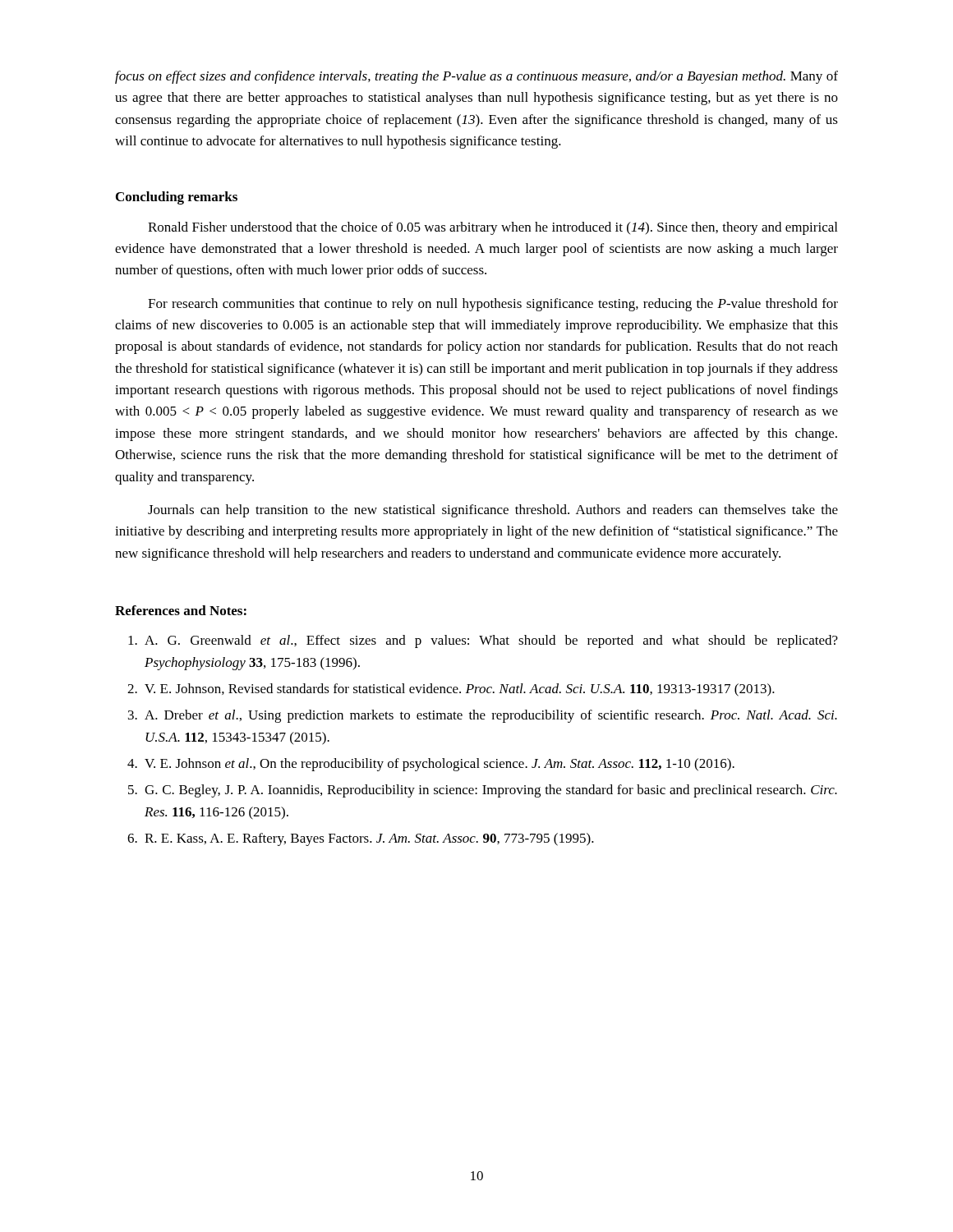Click the passage that begins "R. E. Kass, A. E. Raftery, Bayes Factors."
This screenshot has width=953, height=1232.
click(369, 838)
